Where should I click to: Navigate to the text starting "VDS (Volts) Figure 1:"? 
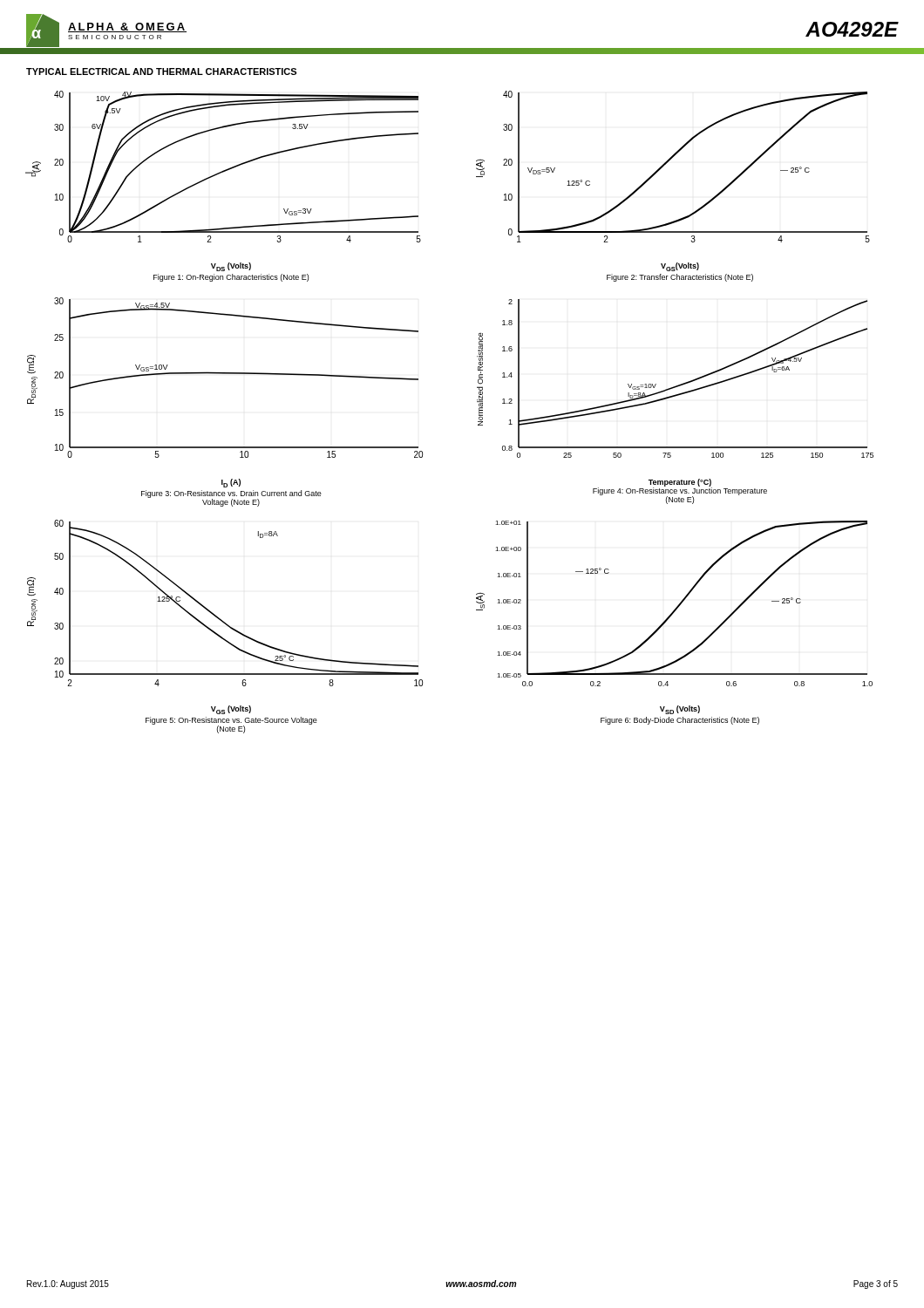[x=231, y=272]
